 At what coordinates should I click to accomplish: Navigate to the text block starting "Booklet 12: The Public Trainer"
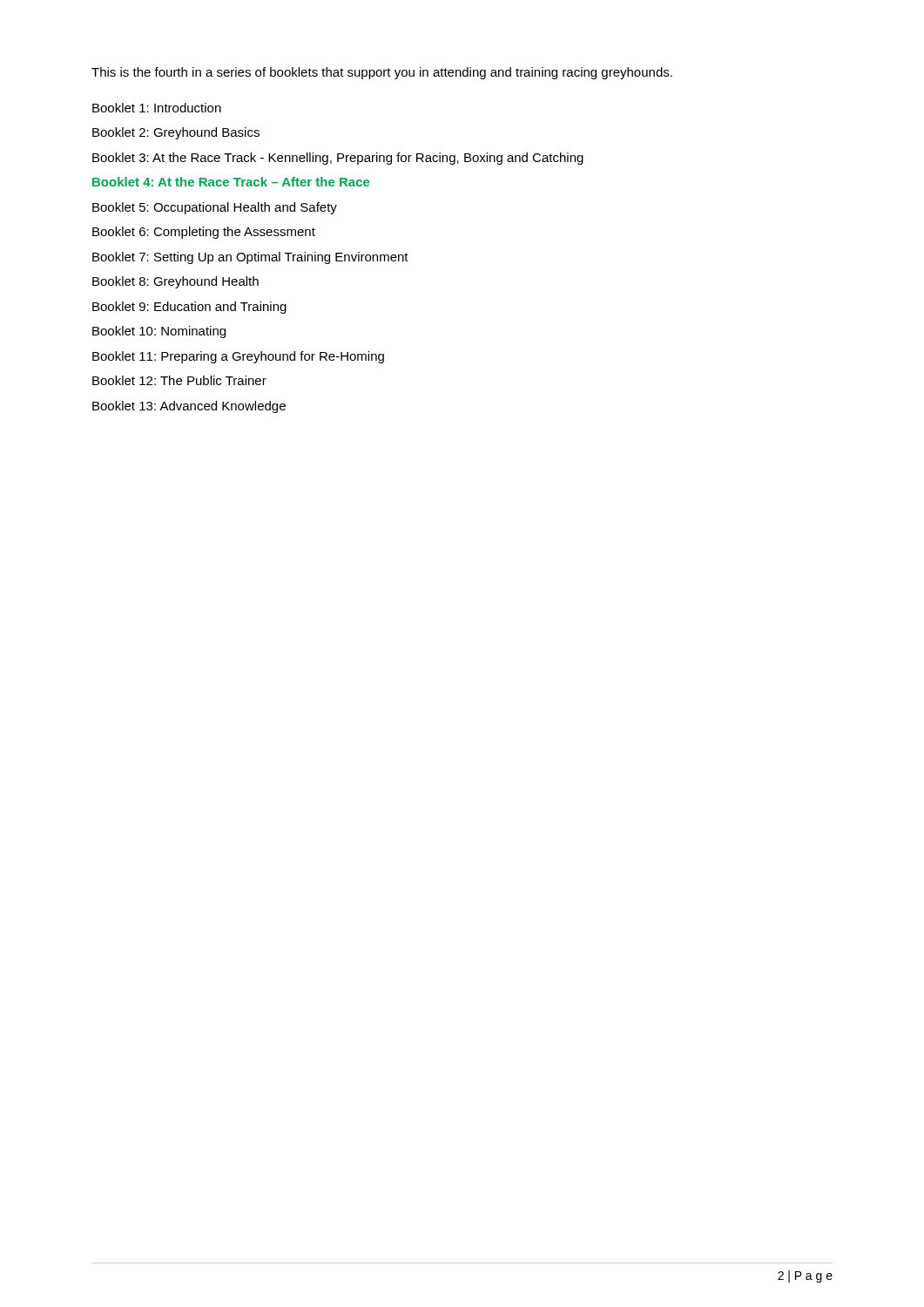(x=179, y=380)
